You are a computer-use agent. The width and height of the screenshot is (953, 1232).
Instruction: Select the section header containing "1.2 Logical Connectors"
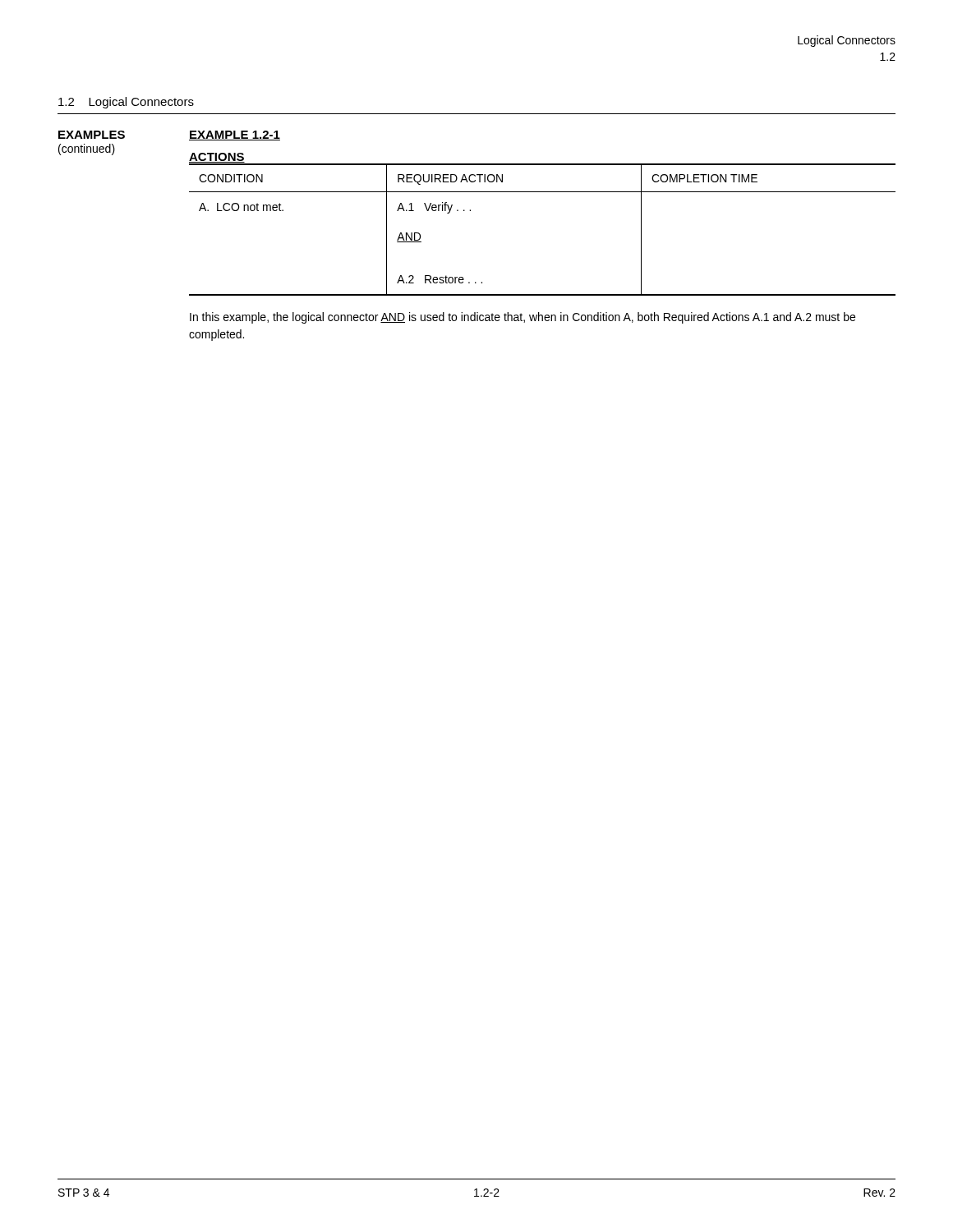tap(126, 101)
